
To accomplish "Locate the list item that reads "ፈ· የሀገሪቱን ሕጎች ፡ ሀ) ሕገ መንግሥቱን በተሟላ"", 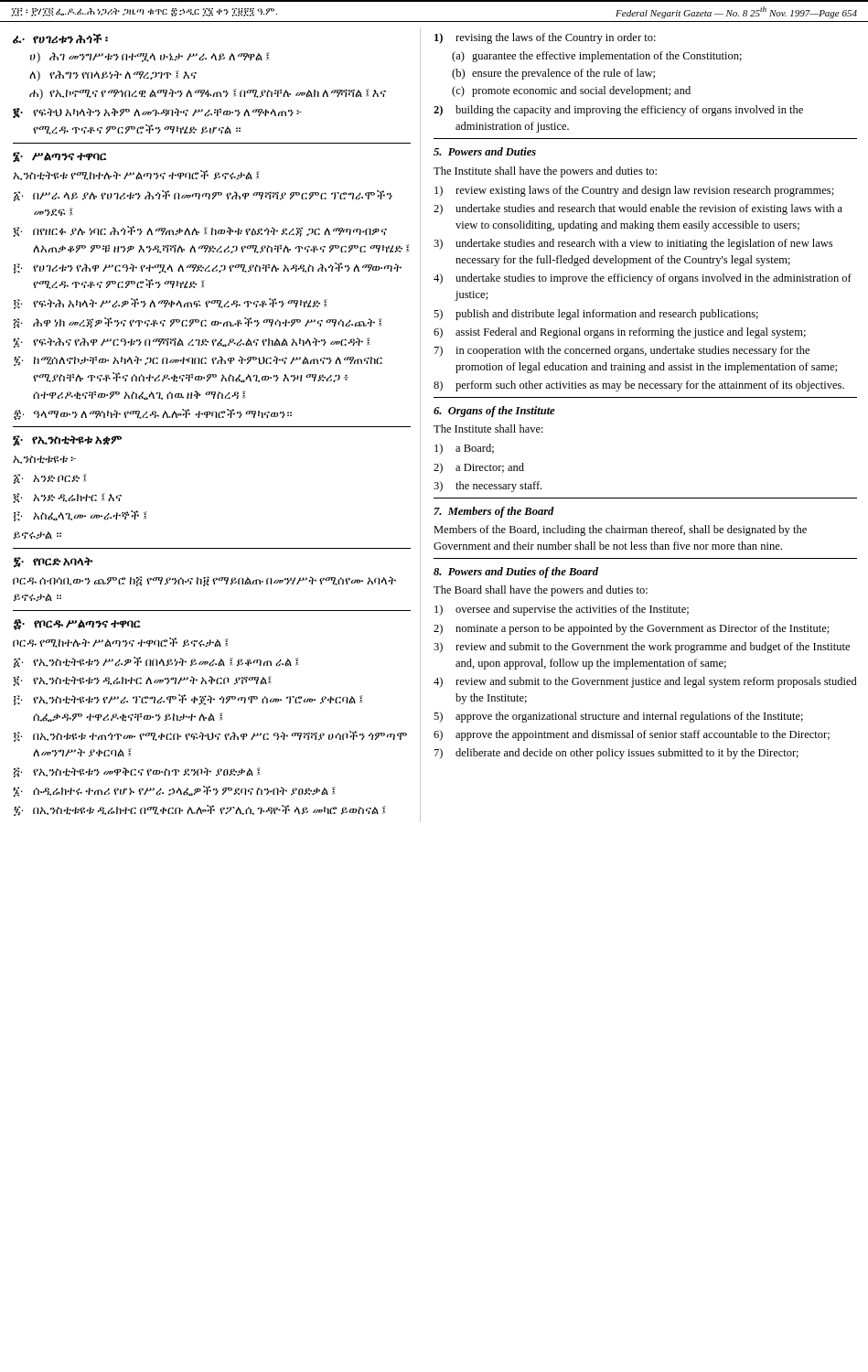I will [212, 66].
